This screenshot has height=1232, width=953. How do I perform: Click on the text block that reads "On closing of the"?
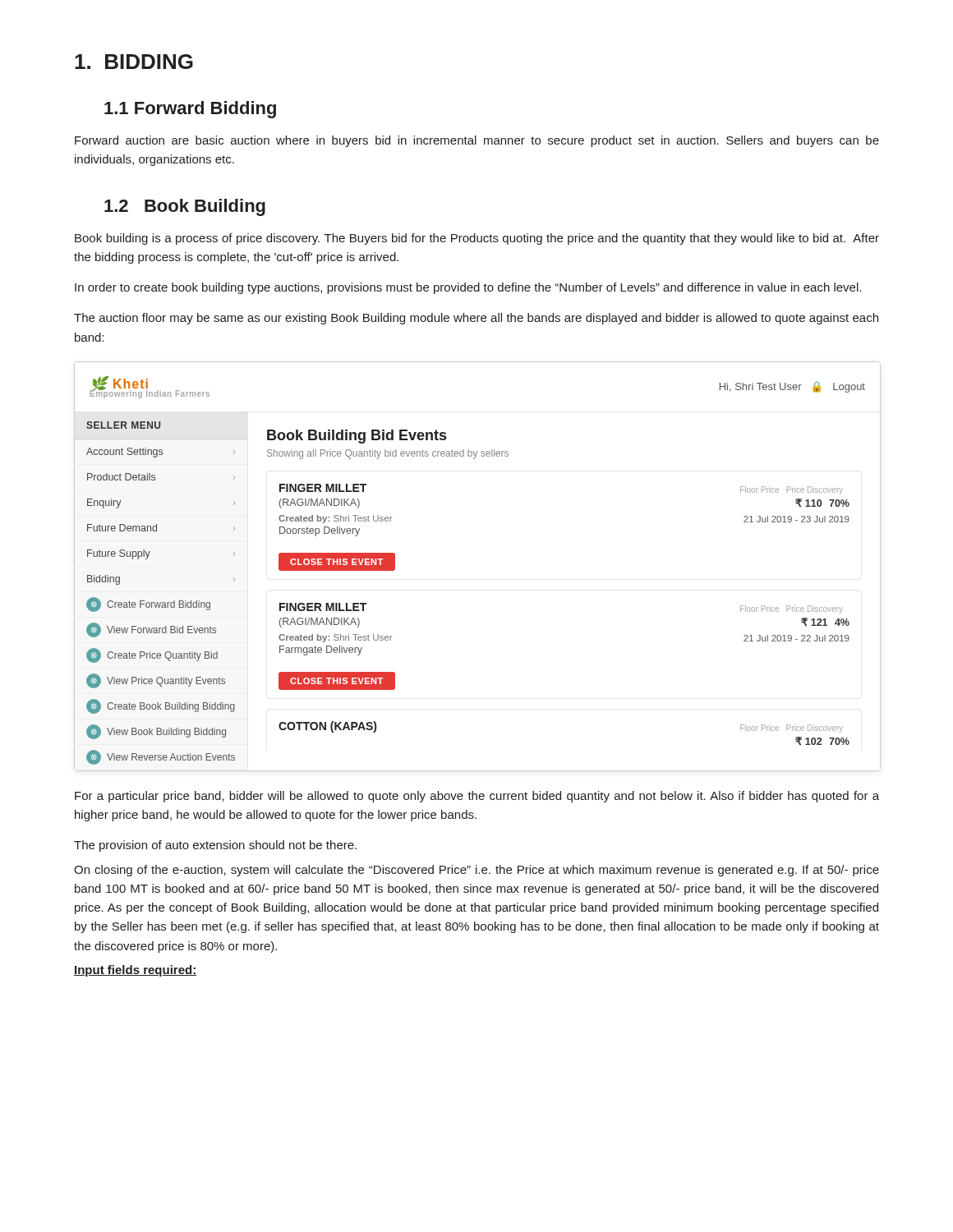(476, 907)
